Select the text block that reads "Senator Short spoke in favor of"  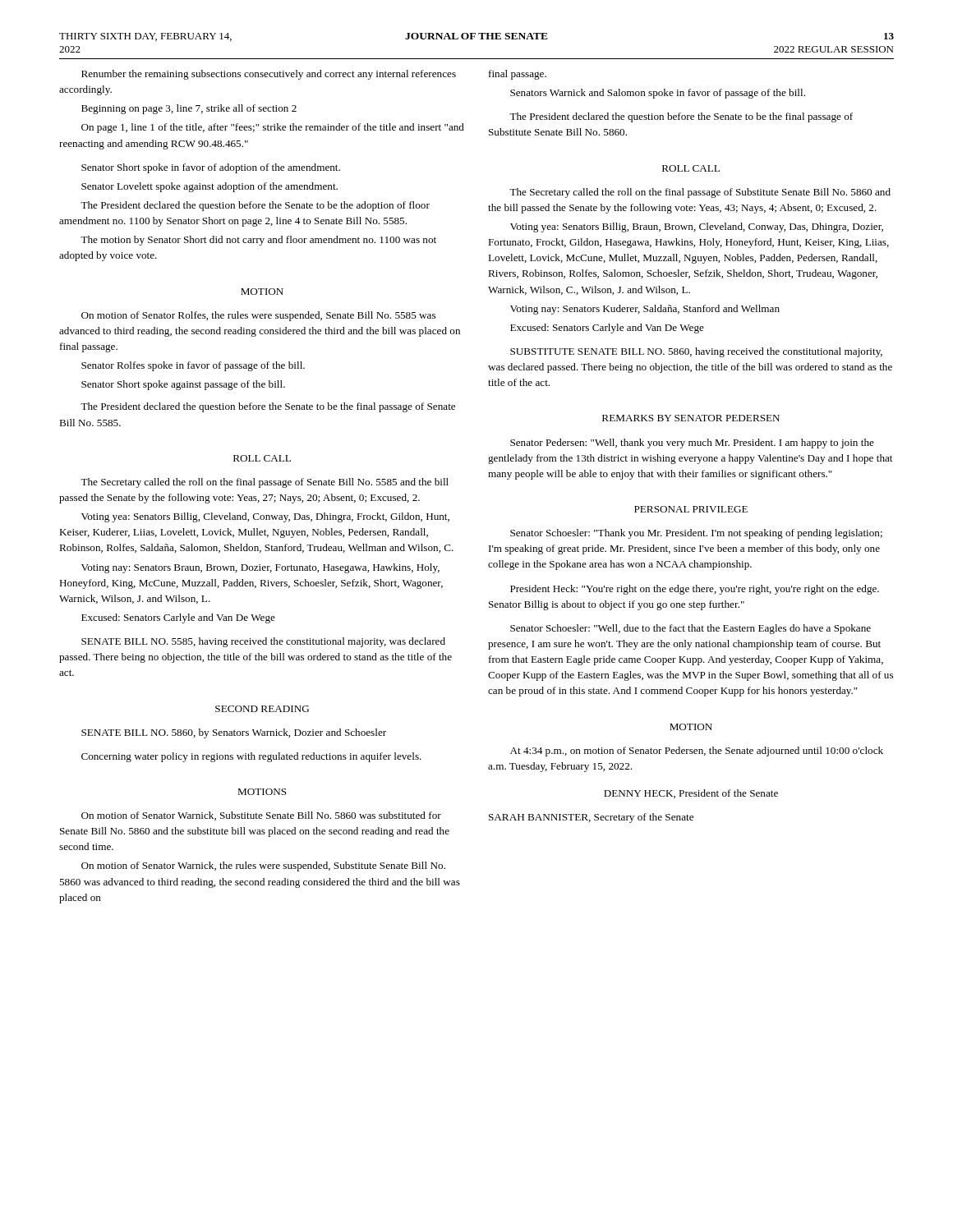(262, 211)
